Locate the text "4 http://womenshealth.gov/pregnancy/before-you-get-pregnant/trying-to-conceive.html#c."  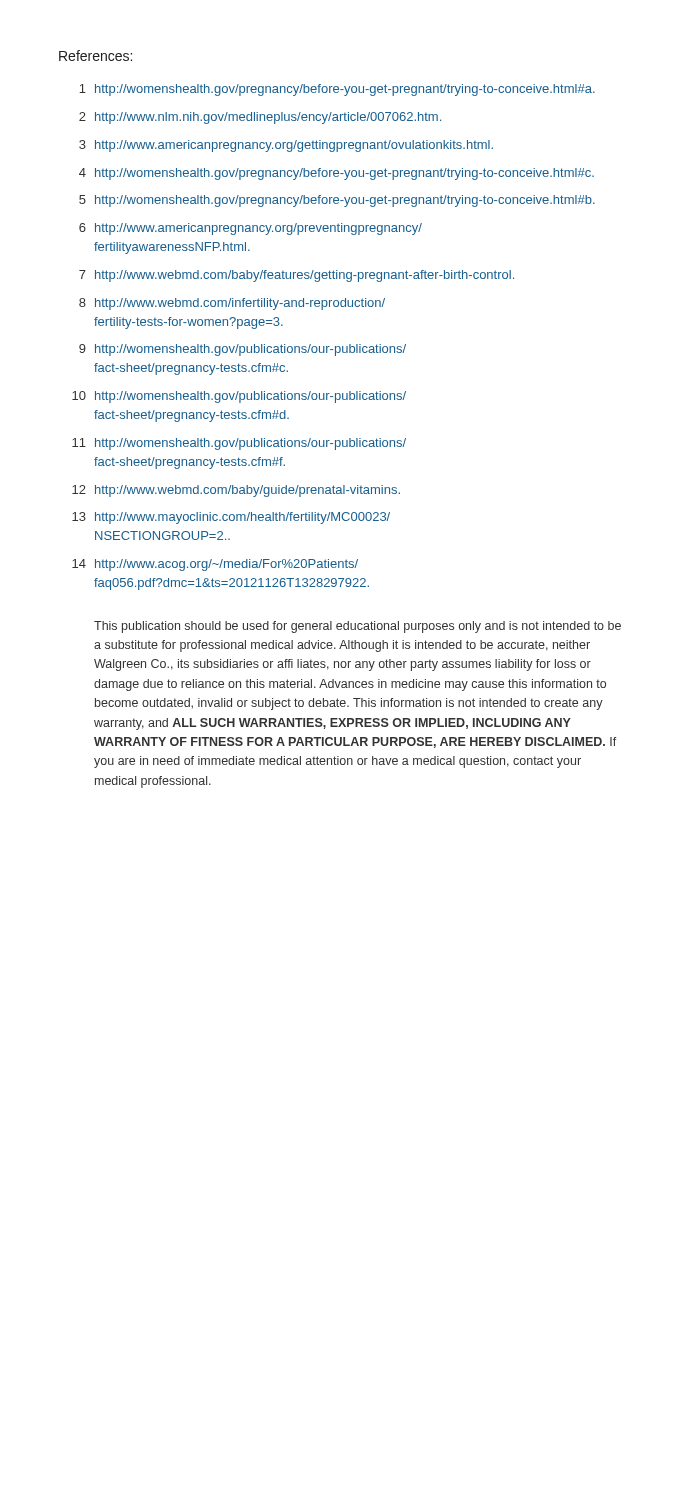click(x=326, y=173)
